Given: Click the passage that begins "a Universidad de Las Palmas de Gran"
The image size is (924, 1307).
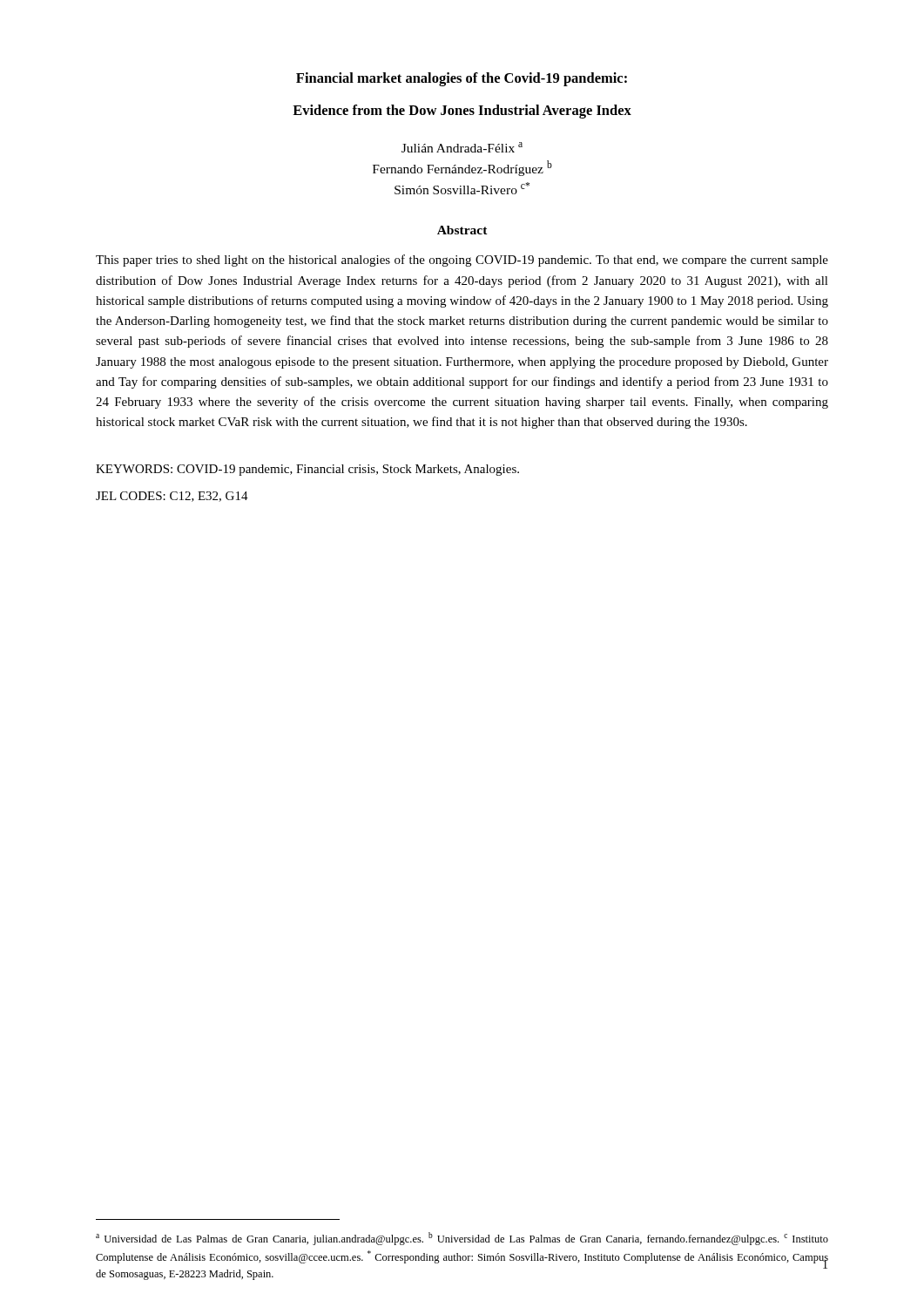Looking at the screenshot, I should (462, 1256).
